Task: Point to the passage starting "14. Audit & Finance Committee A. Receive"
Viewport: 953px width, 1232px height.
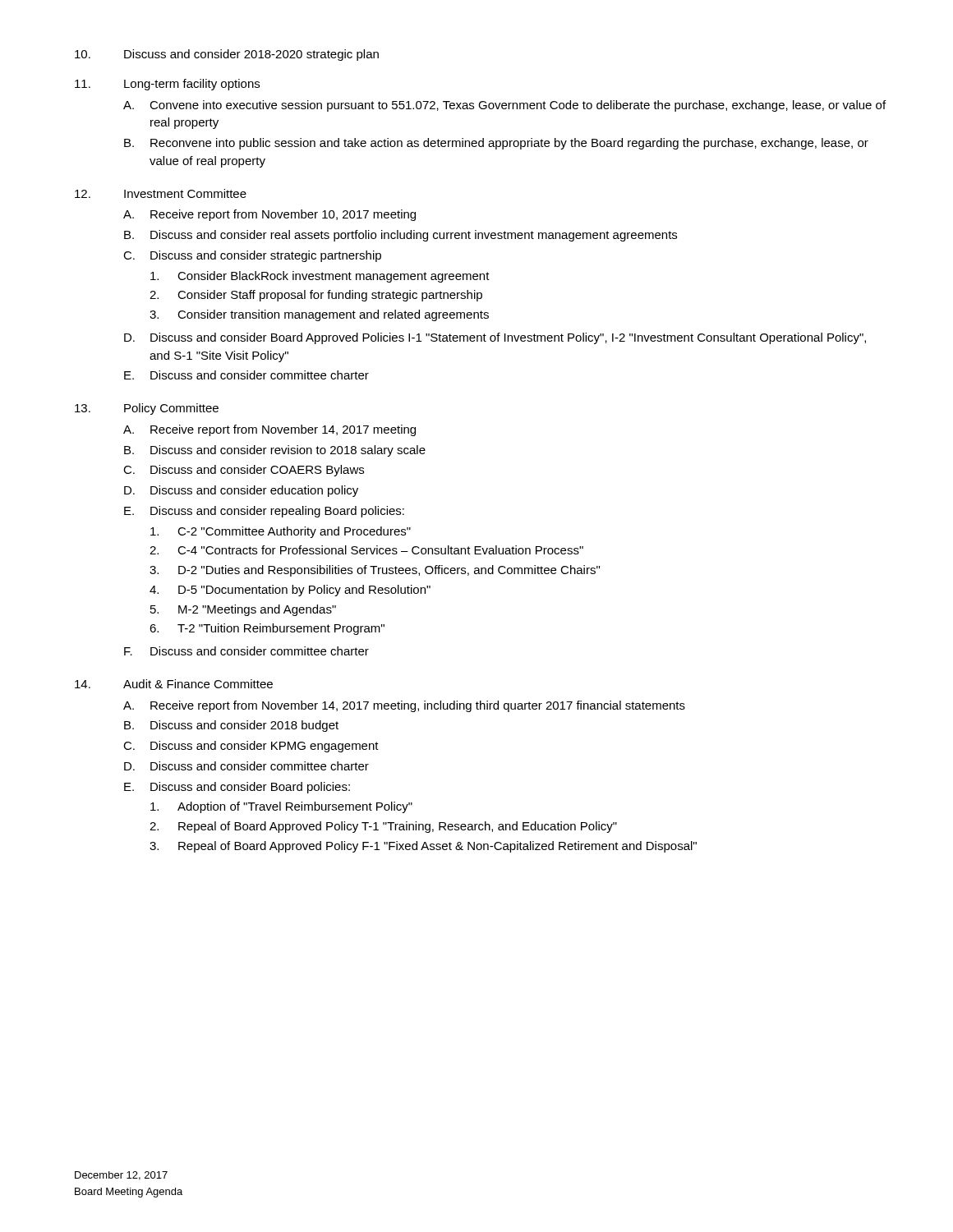Action: [x=174, y=684]
